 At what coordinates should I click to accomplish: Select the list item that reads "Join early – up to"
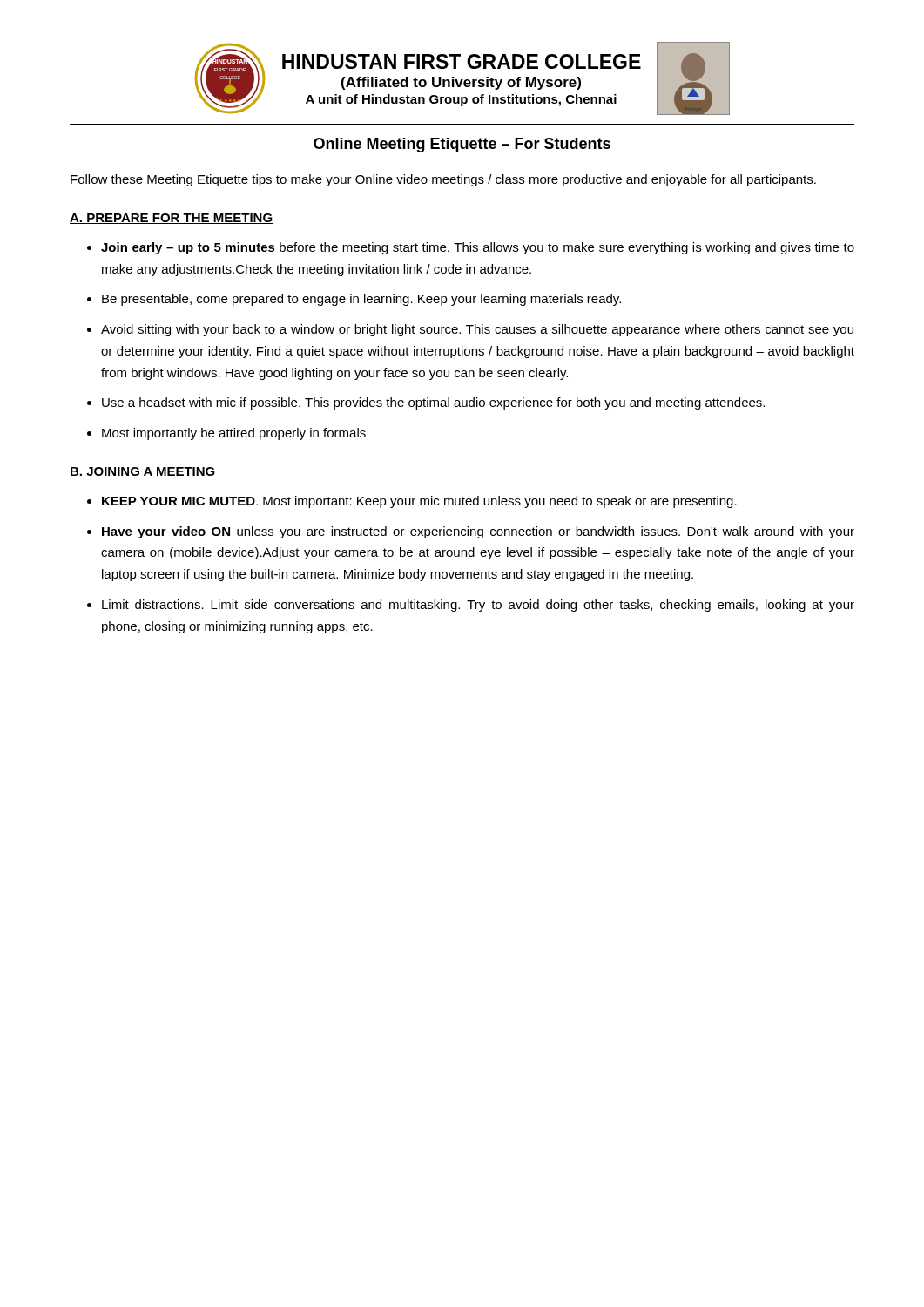478,258
